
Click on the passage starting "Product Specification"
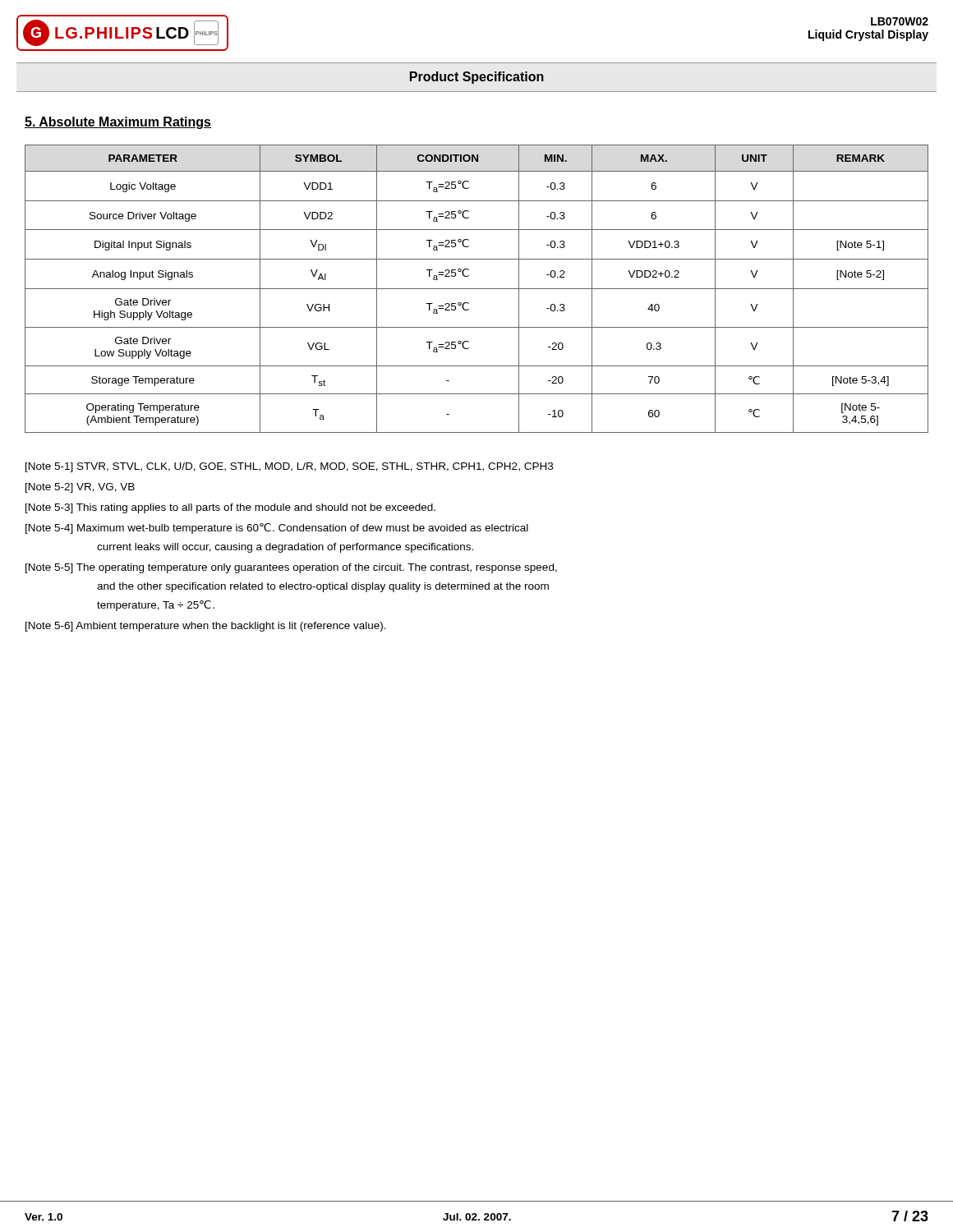pos(476,77)
